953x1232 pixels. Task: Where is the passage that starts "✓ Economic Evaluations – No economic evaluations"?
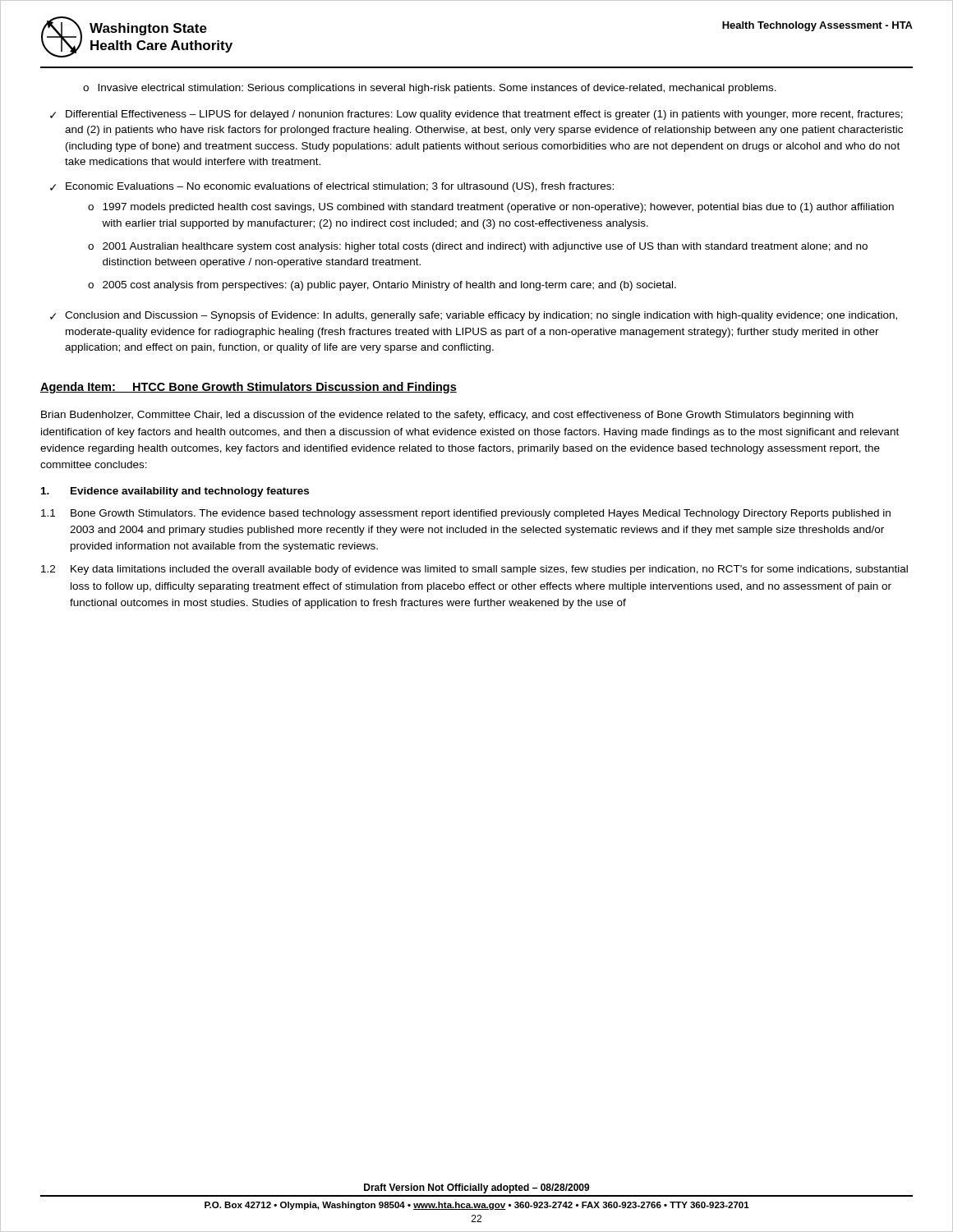click(x=481, y=239)
